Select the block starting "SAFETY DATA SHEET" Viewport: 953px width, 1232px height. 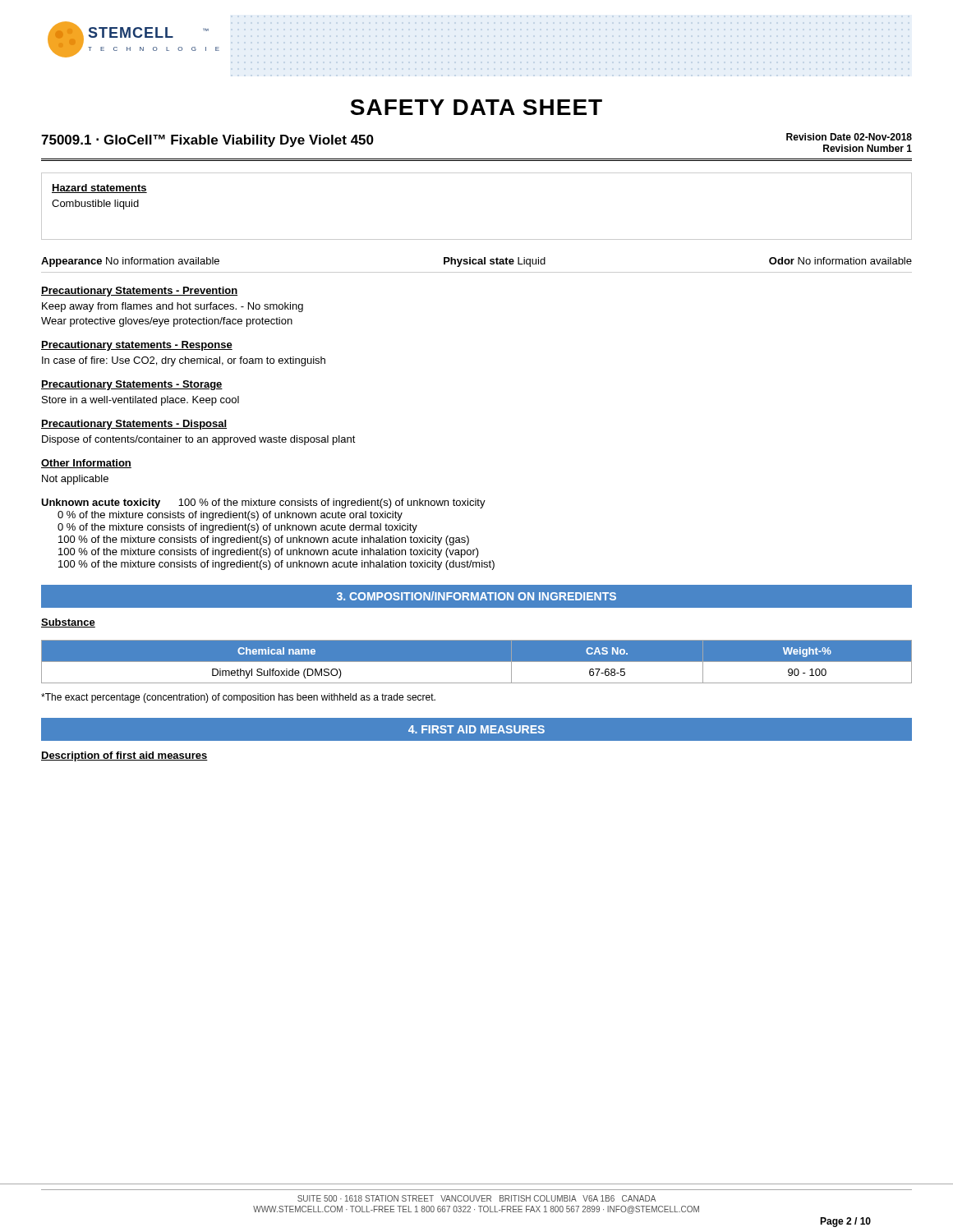pyautogui.click(x=476, y=107)
